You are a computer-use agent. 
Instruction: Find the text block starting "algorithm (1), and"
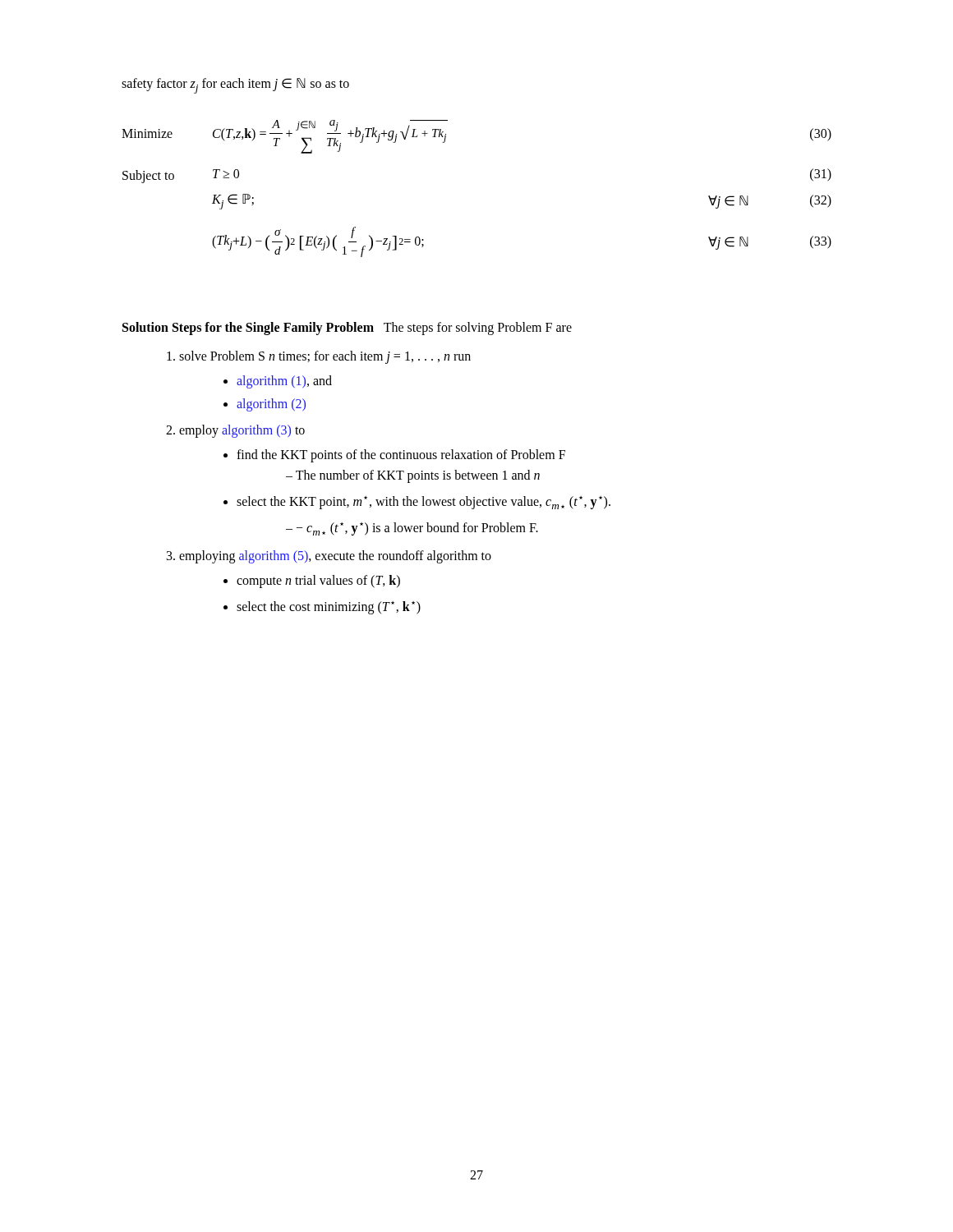coord(284,381)
